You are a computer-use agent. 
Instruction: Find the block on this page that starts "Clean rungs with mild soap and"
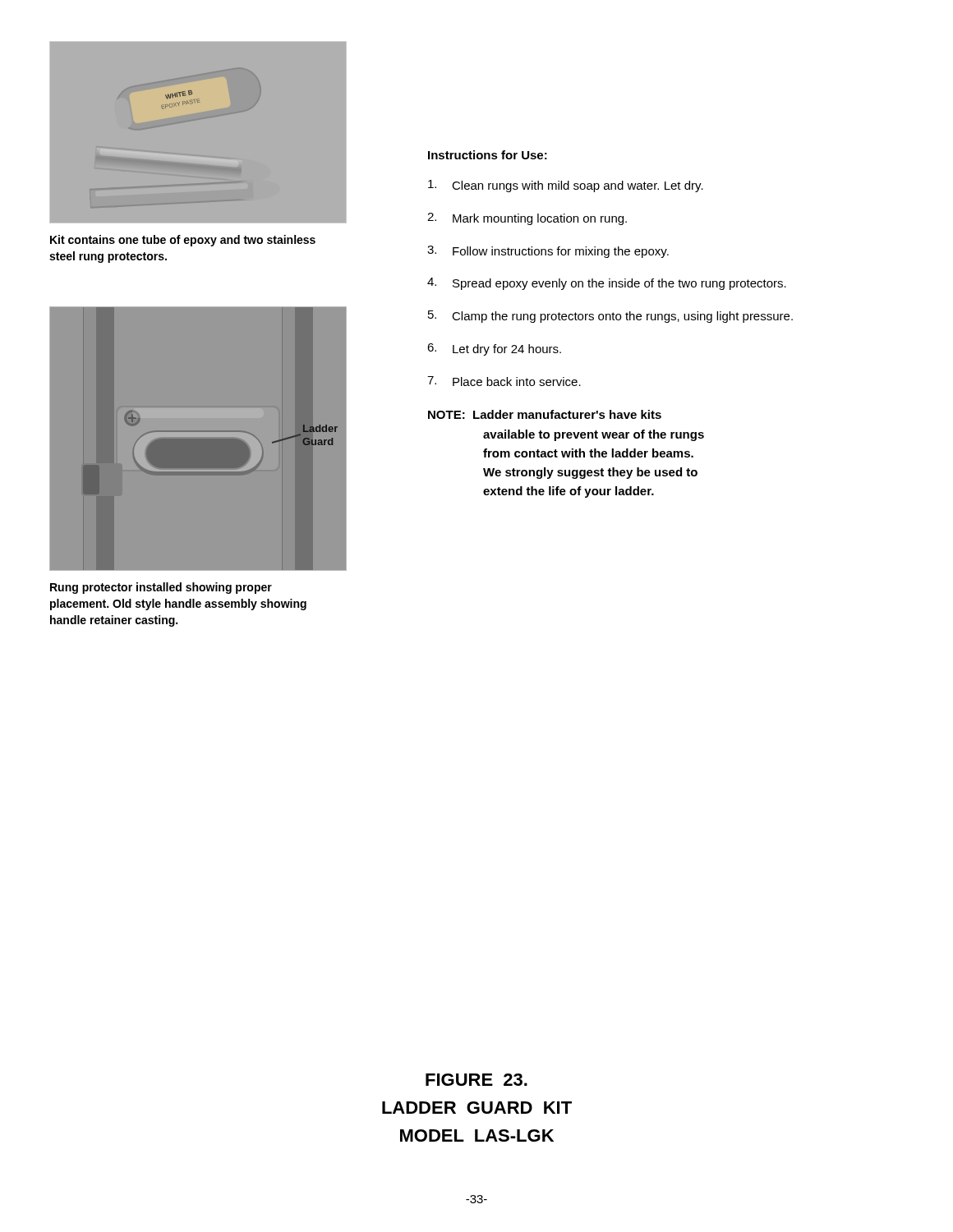coord(565,185)
